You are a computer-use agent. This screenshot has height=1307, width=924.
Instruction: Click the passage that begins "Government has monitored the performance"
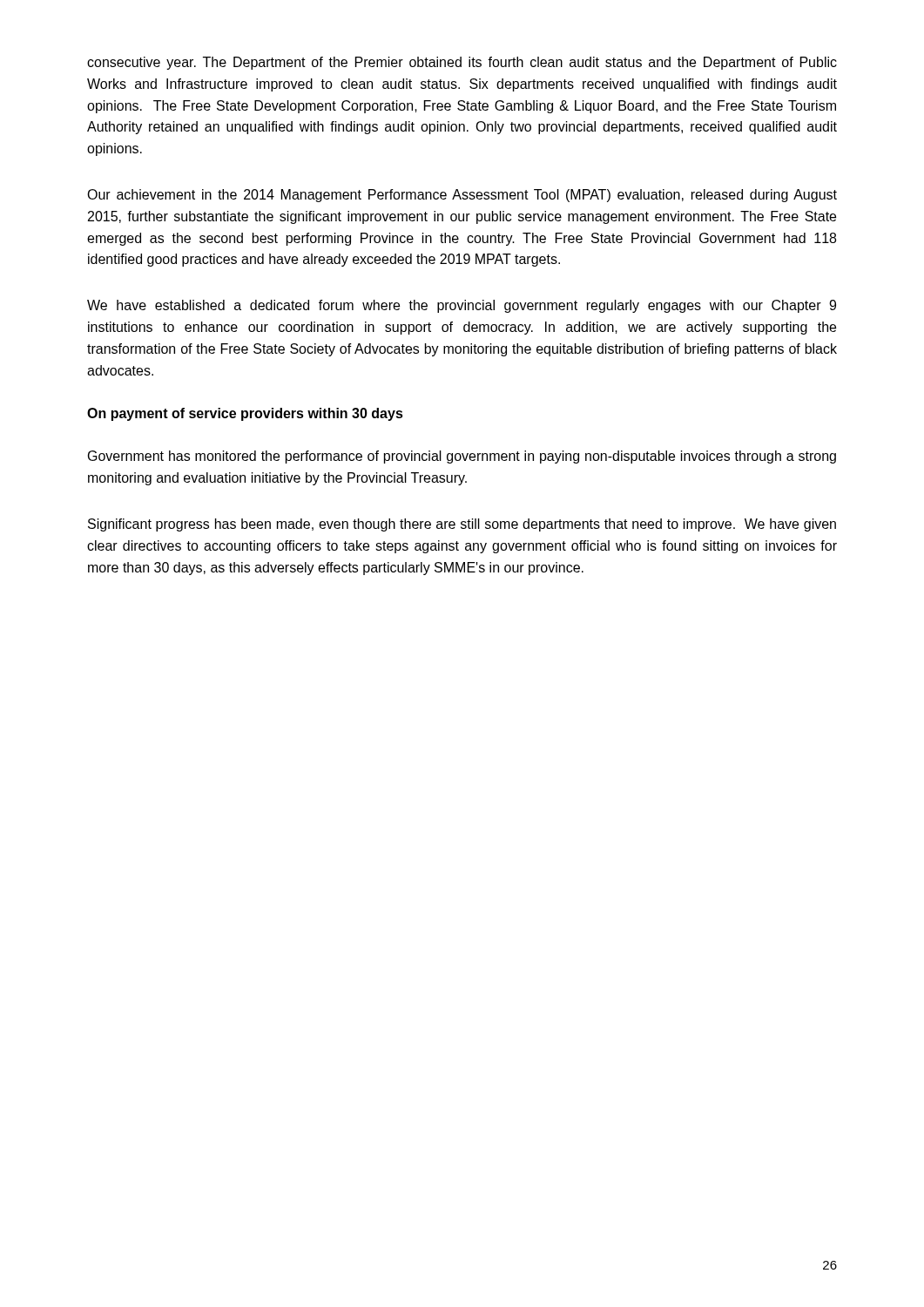(462, 467)
